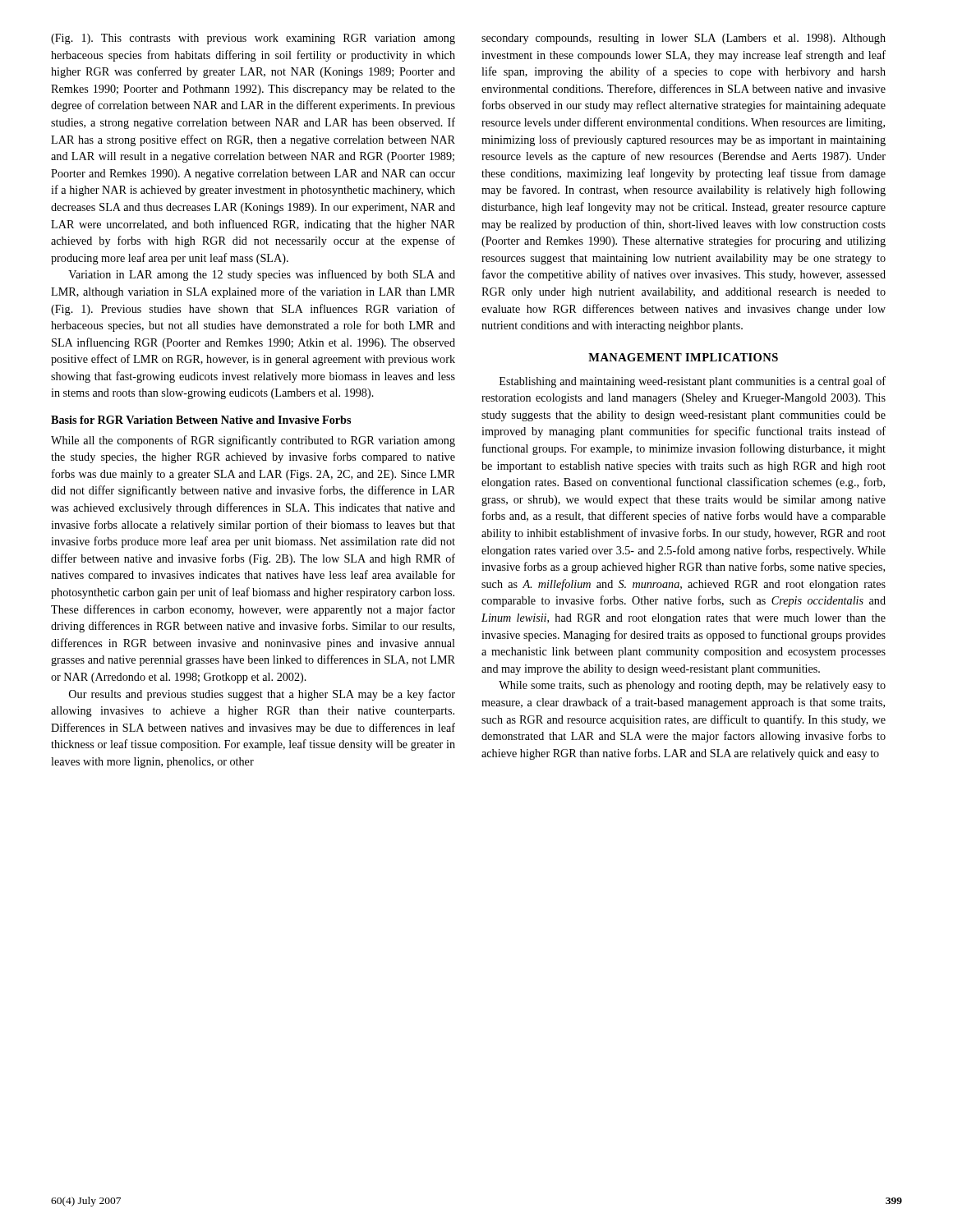953x1232 pixels.
Task: Locate the text block that reads "Establishing and maintaining"
Action: click(x=684, y=525)
